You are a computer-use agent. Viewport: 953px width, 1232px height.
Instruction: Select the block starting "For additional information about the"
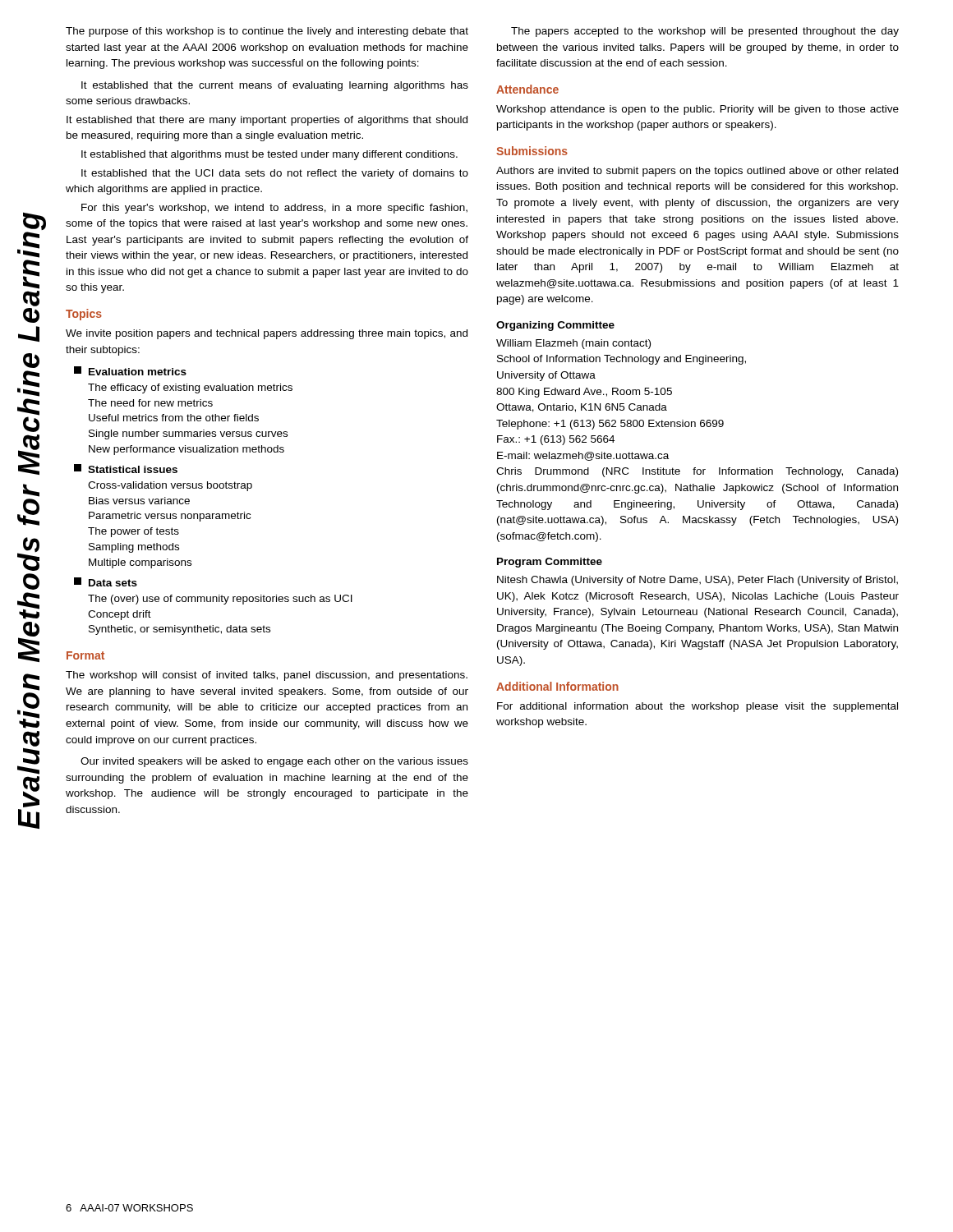pyautogui.click(x=698, y=714)
